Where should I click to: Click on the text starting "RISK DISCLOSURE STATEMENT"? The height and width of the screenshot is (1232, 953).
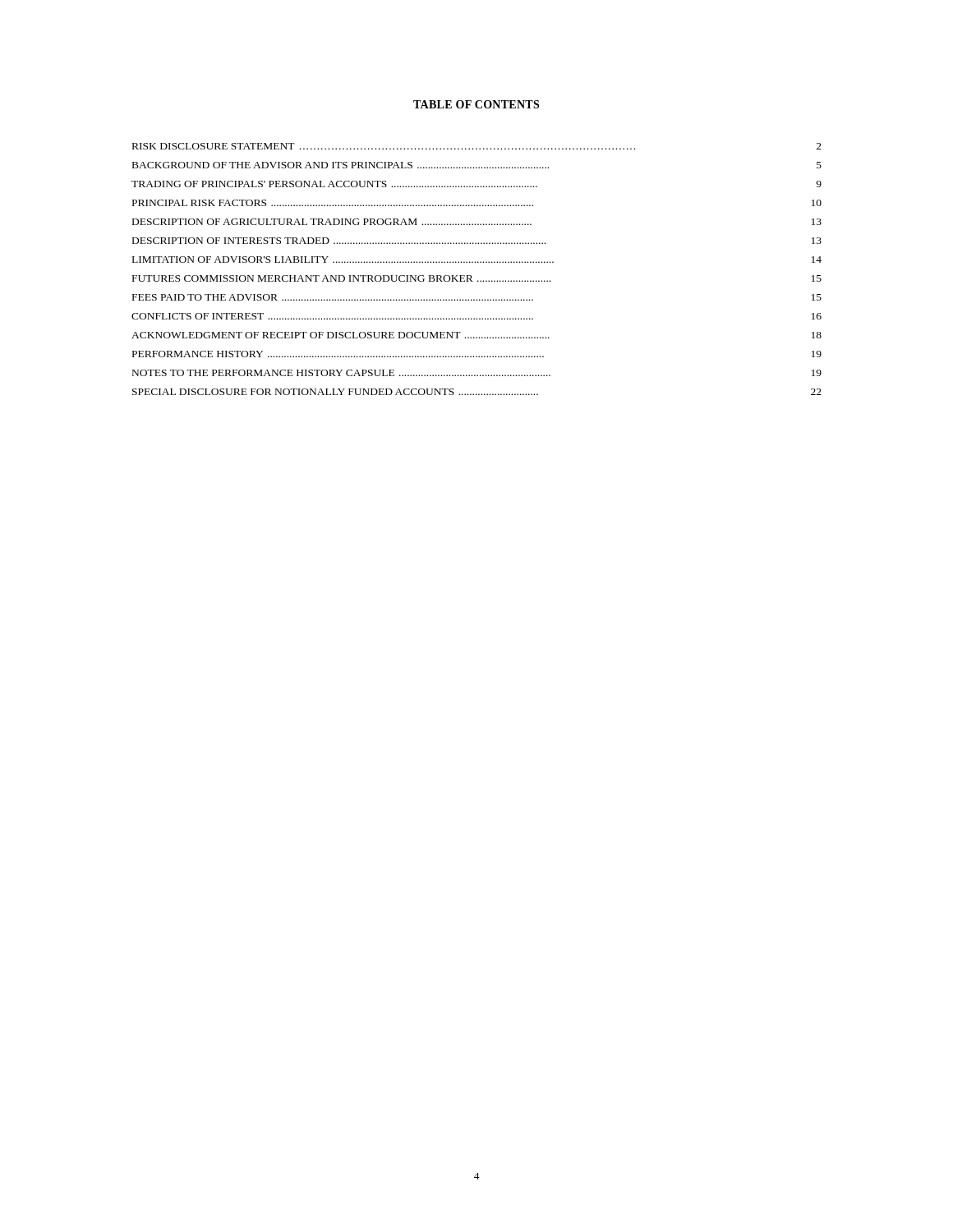[476, 146]
